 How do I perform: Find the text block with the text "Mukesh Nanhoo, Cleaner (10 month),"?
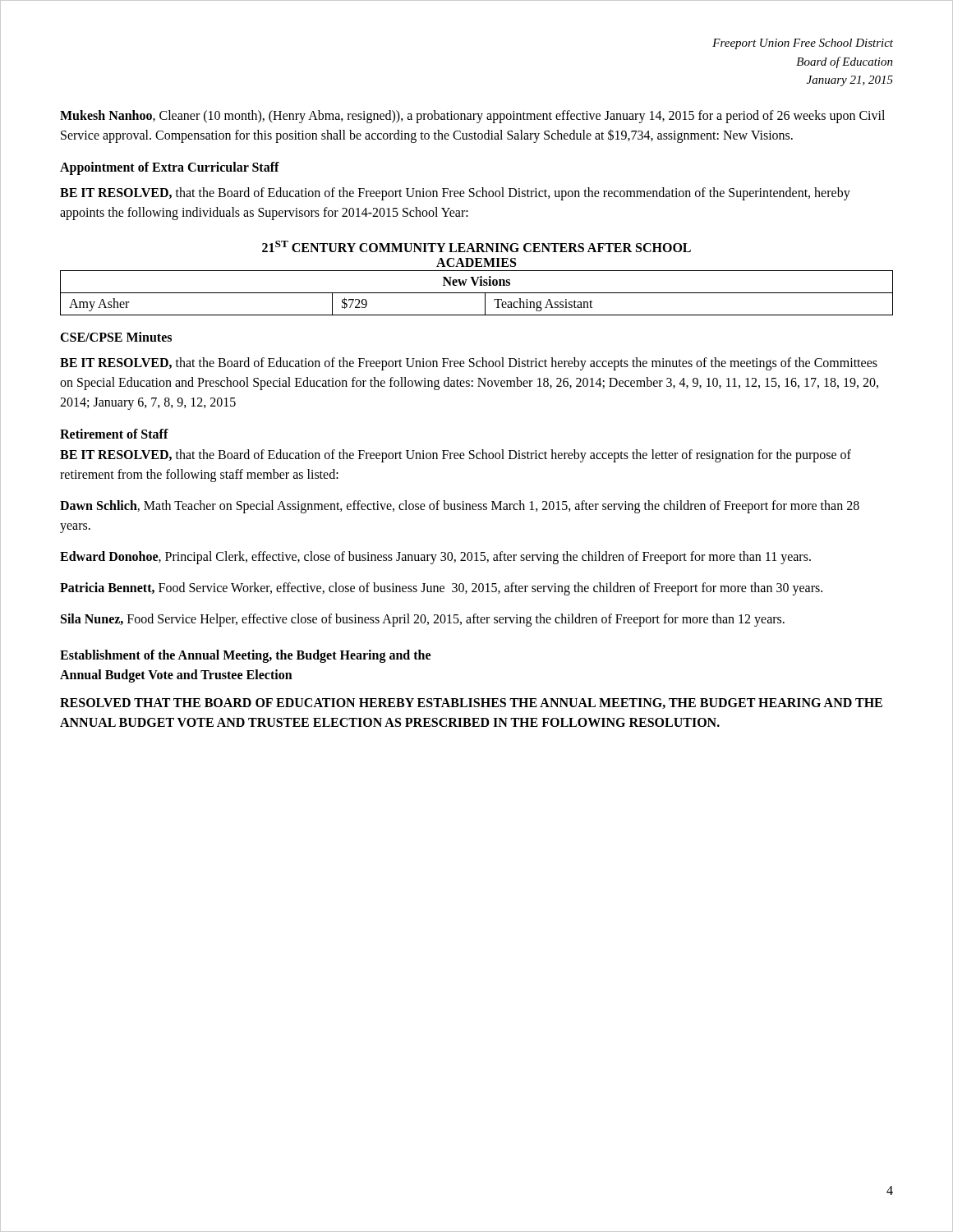click(x=473, y=125)
